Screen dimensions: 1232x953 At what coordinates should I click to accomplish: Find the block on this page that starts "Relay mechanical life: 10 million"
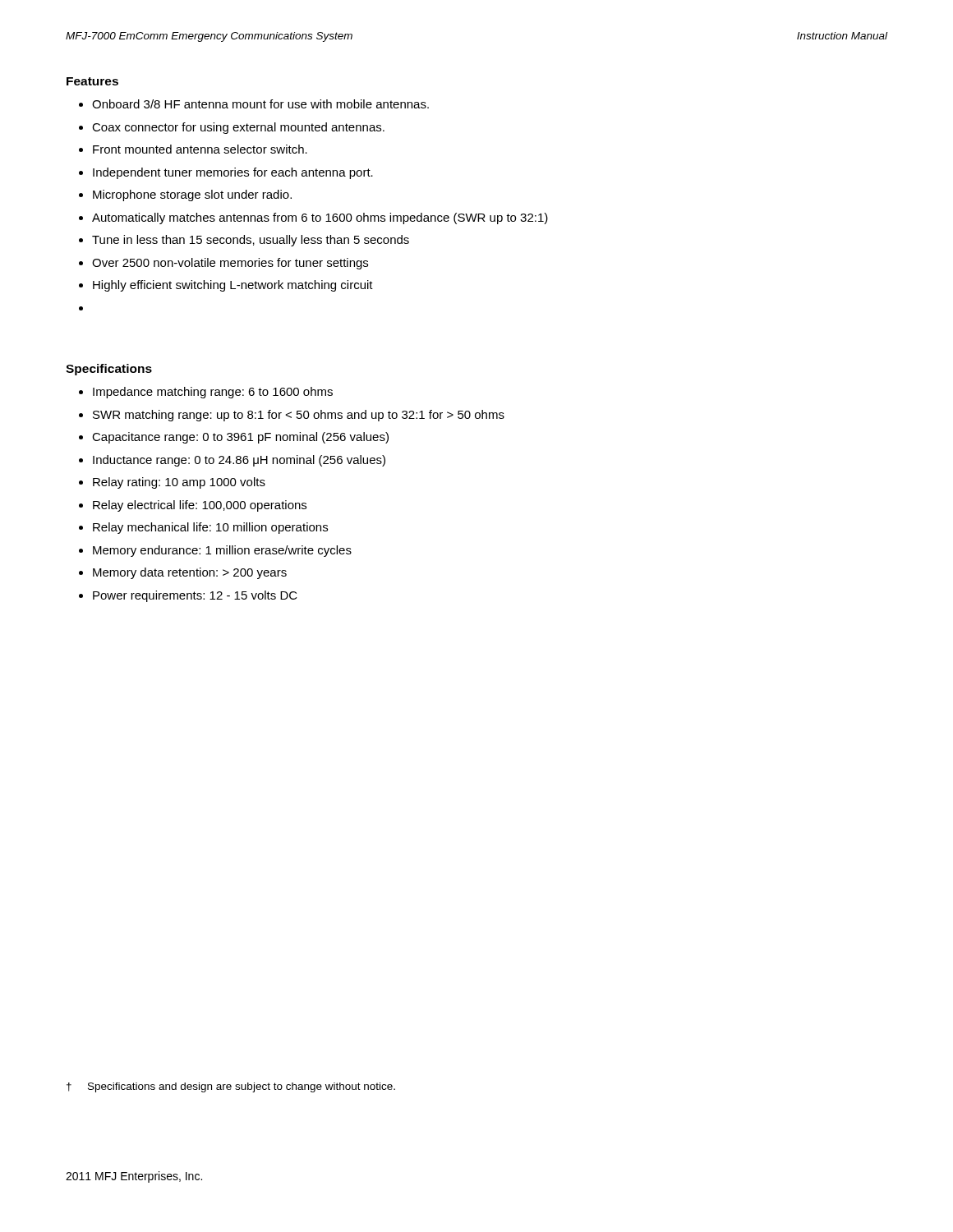[x=210, y=527]
